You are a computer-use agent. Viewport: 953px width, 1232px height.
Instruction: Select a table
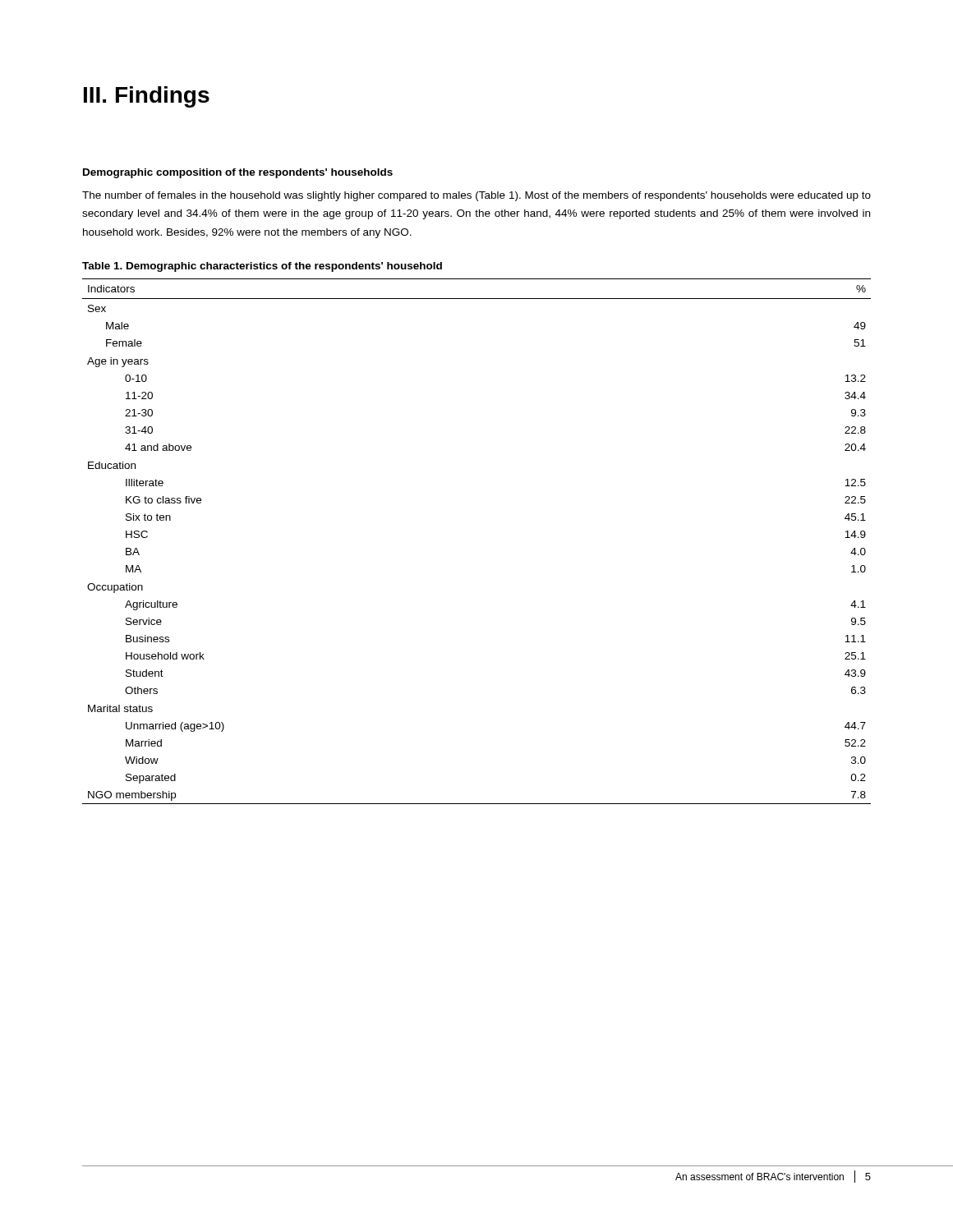pyautogui.click(x=476, y=541)
